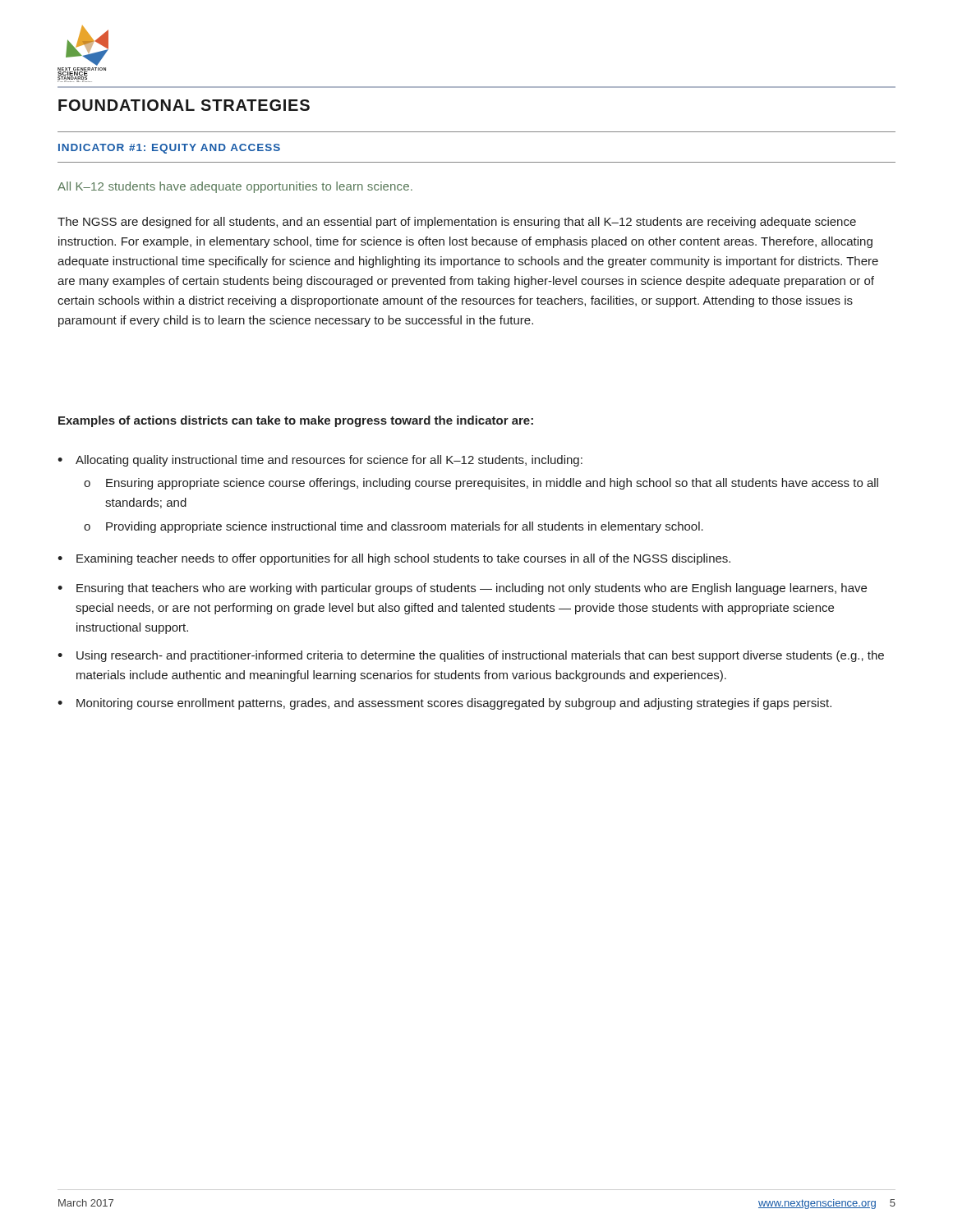Find the element starting "• Examining teacher"

point(476,559)
